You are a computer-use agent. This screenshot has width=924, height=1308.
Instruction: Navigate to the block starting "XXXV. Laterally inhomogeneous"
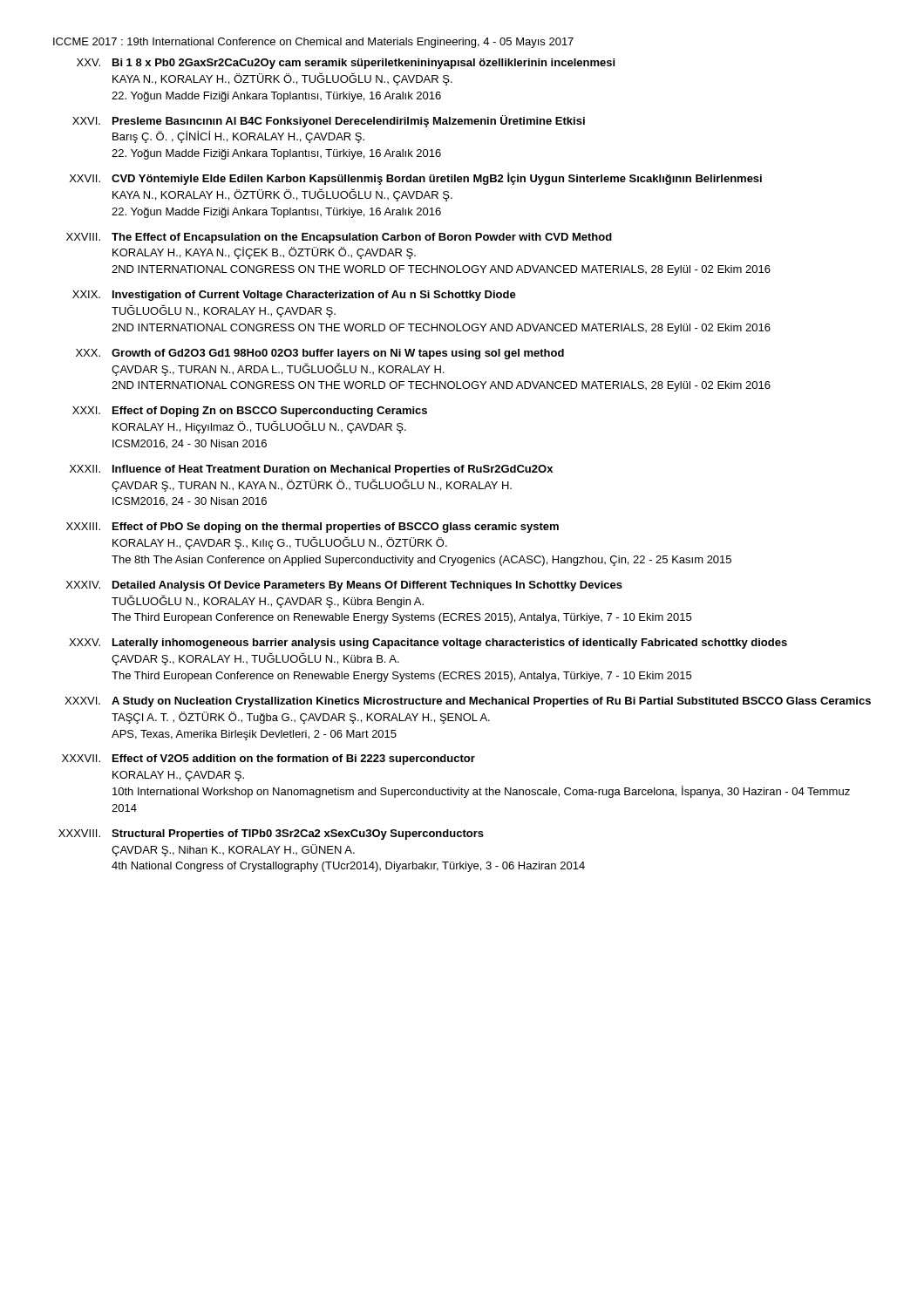coord(462,660)
